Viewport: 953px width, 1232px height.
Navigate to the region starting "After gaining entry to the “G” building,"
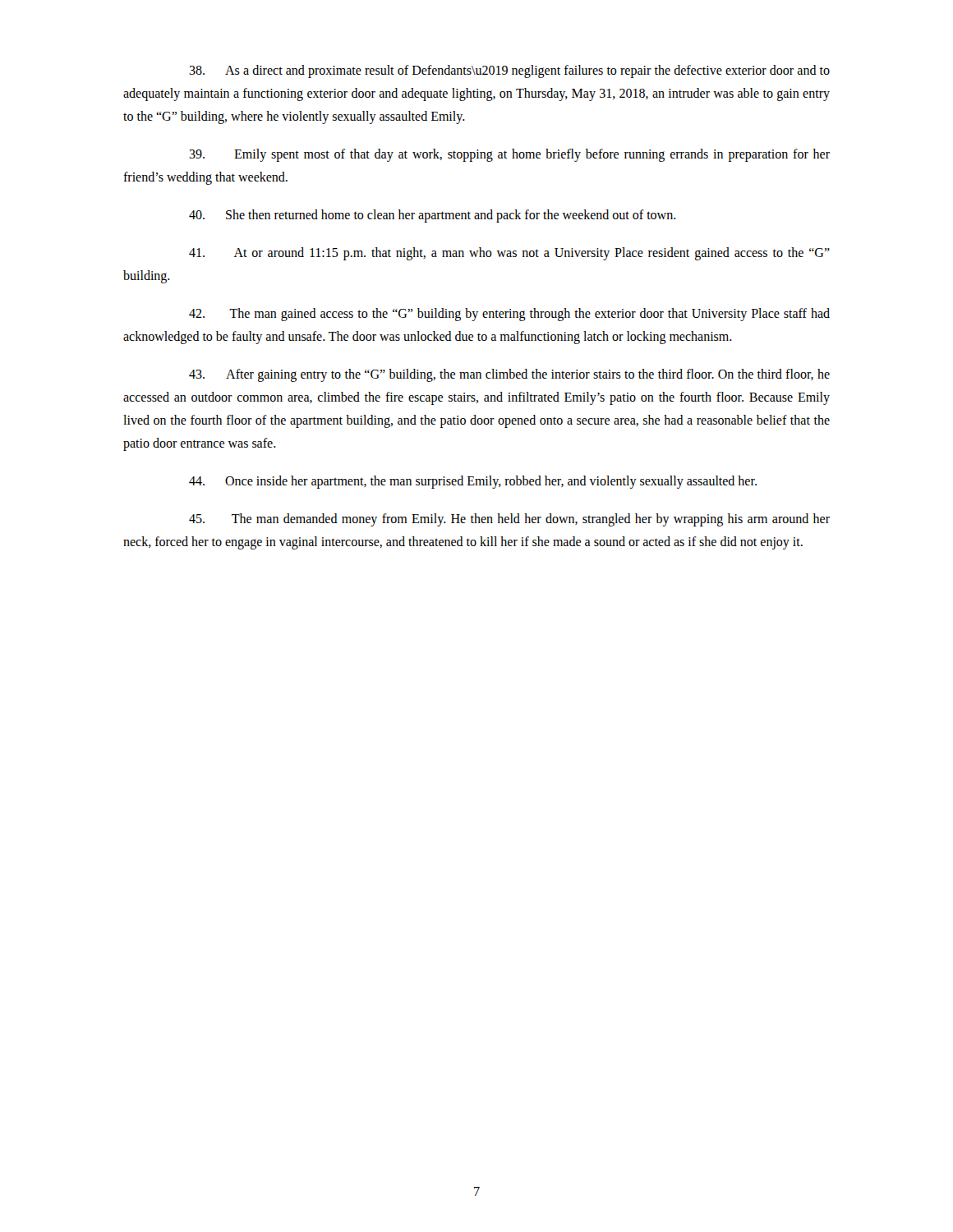pyautogui.click(x=476, y=409)
